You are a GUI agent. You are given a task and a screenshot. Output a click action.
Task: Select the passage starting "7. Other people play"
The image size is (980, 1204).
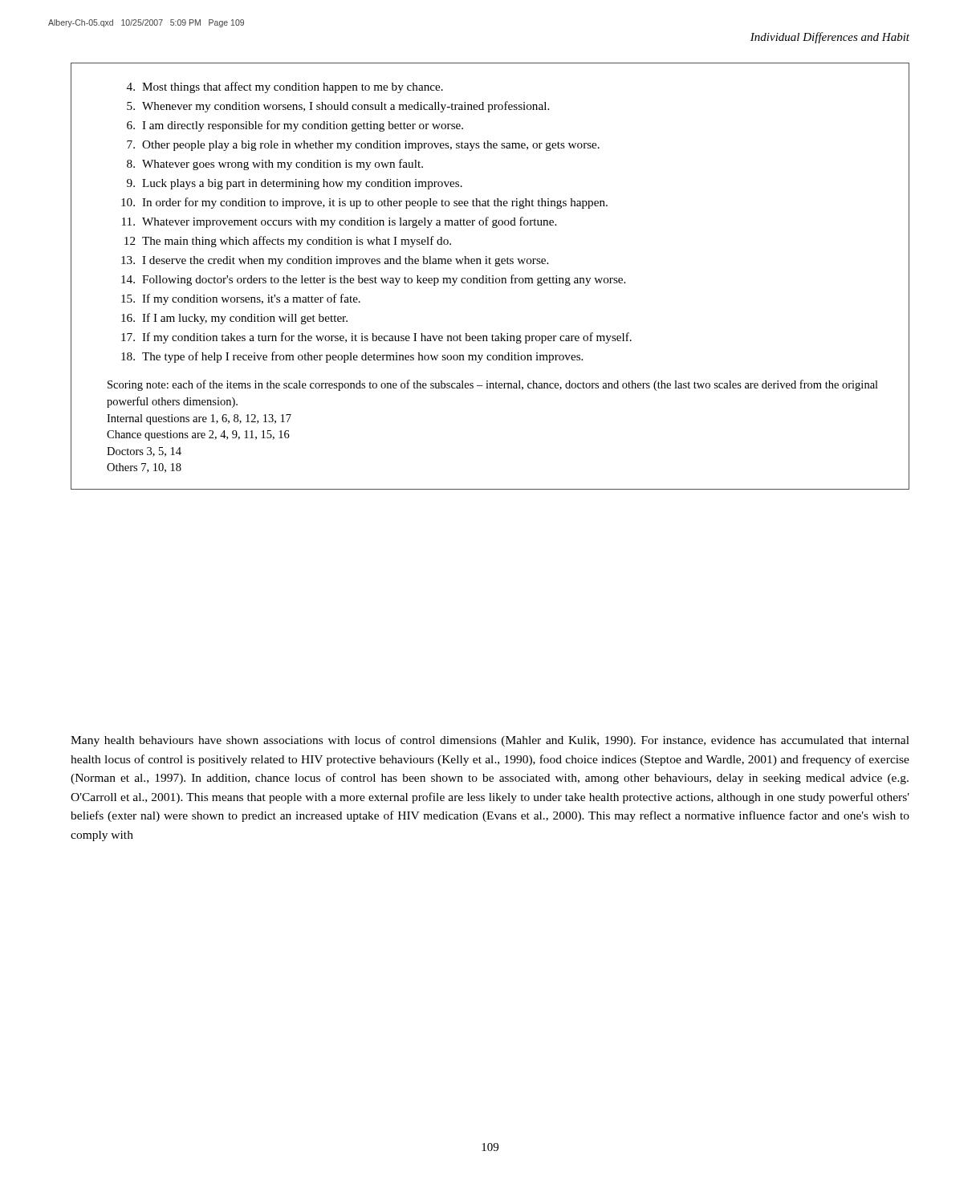pos(495,145)
